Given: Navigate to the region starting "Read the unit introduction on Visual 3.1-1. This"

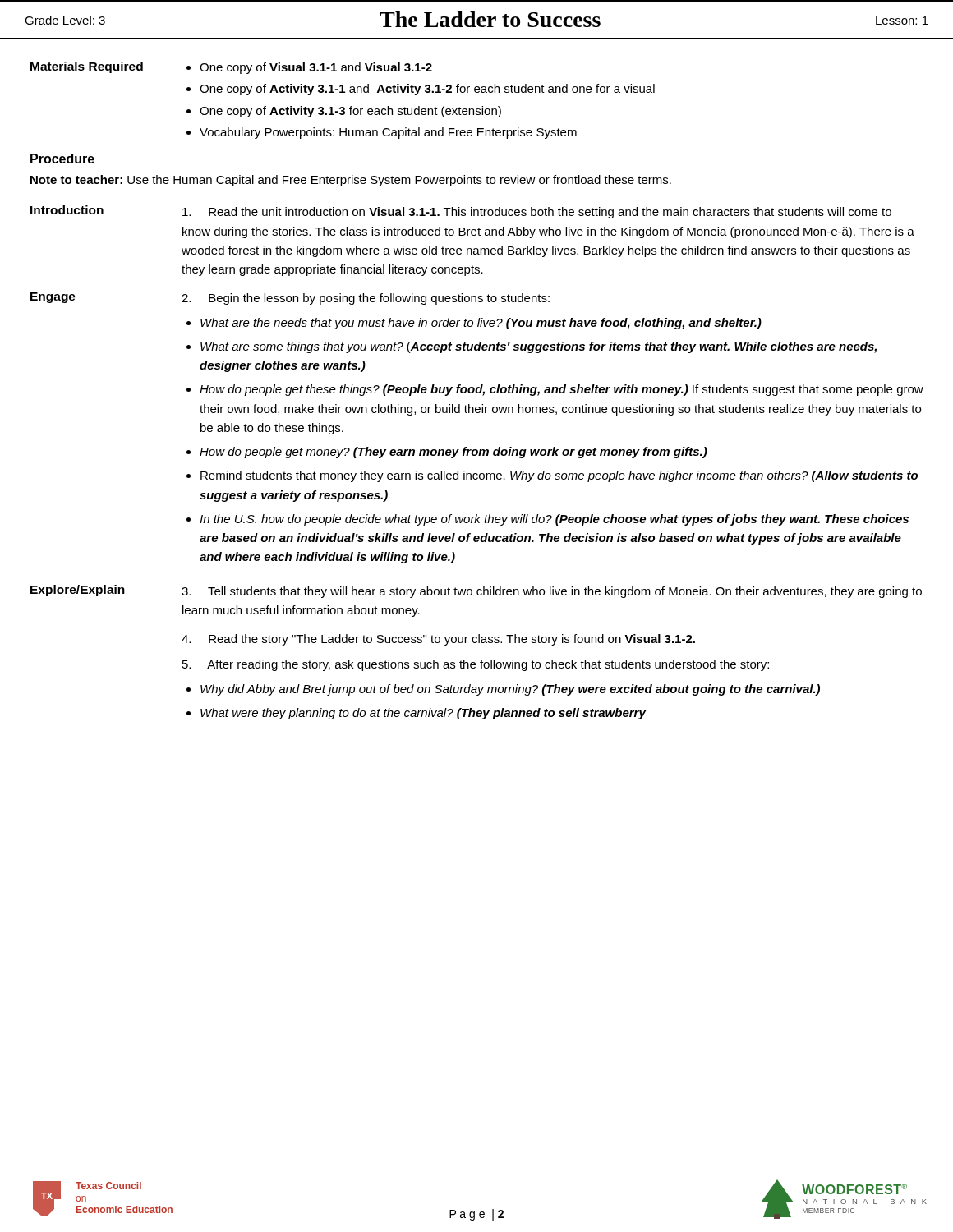Looking at the screenshot, I should (548, 239).
